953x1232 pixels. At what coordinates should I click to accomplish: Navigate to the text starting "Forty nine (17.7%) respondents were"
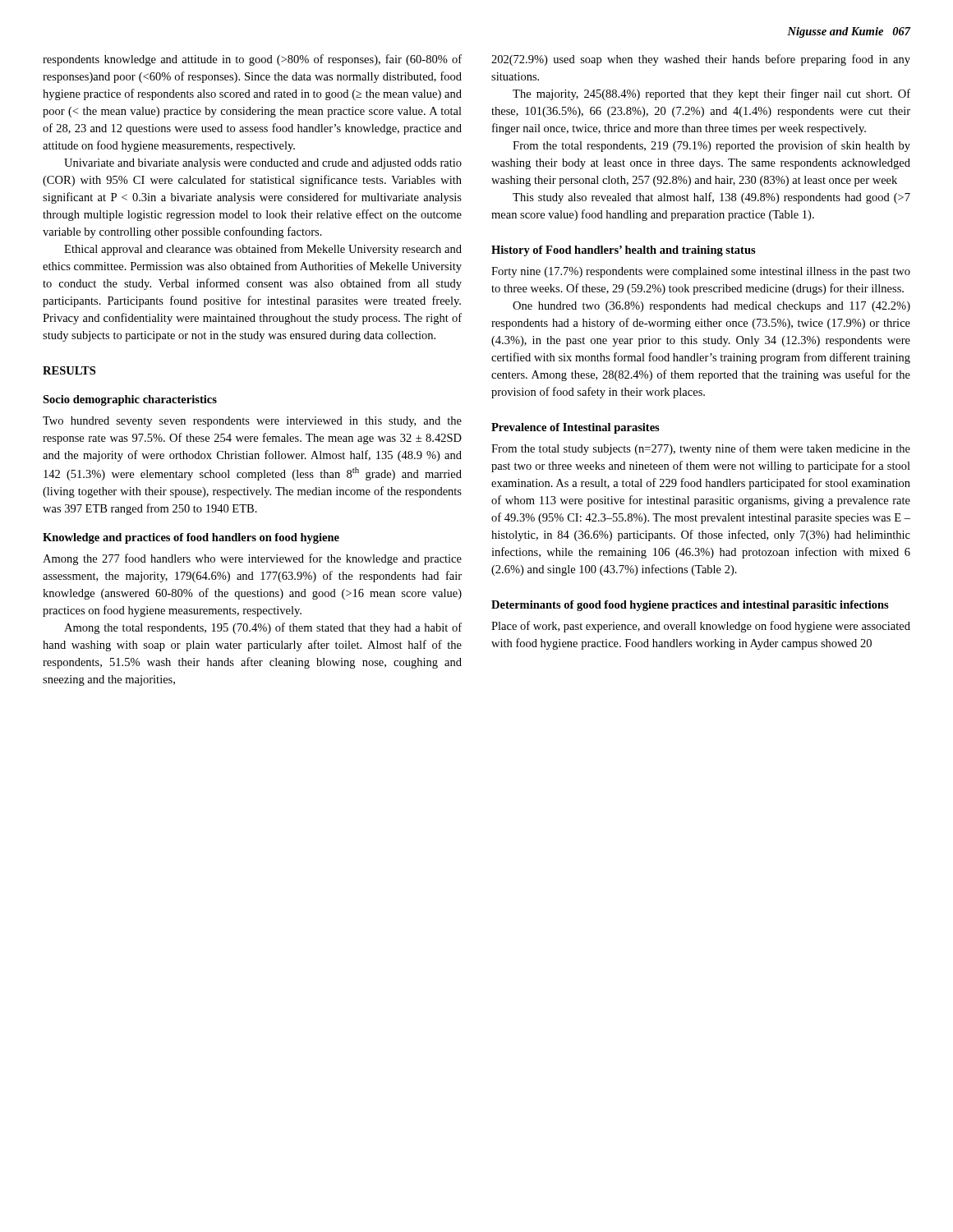click(x=701, y=280)
